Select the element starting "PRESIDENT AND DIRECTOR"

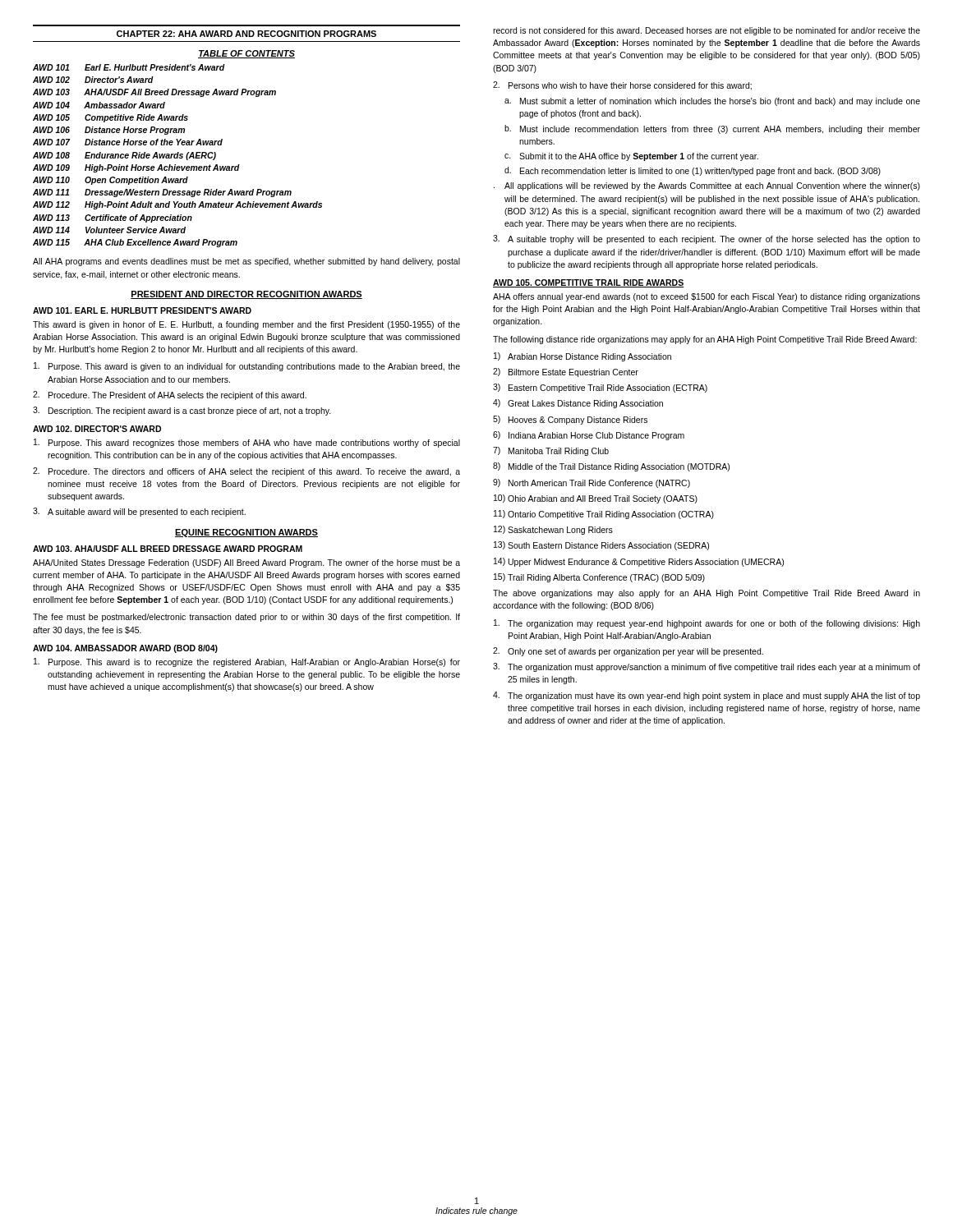click(246, 294)
